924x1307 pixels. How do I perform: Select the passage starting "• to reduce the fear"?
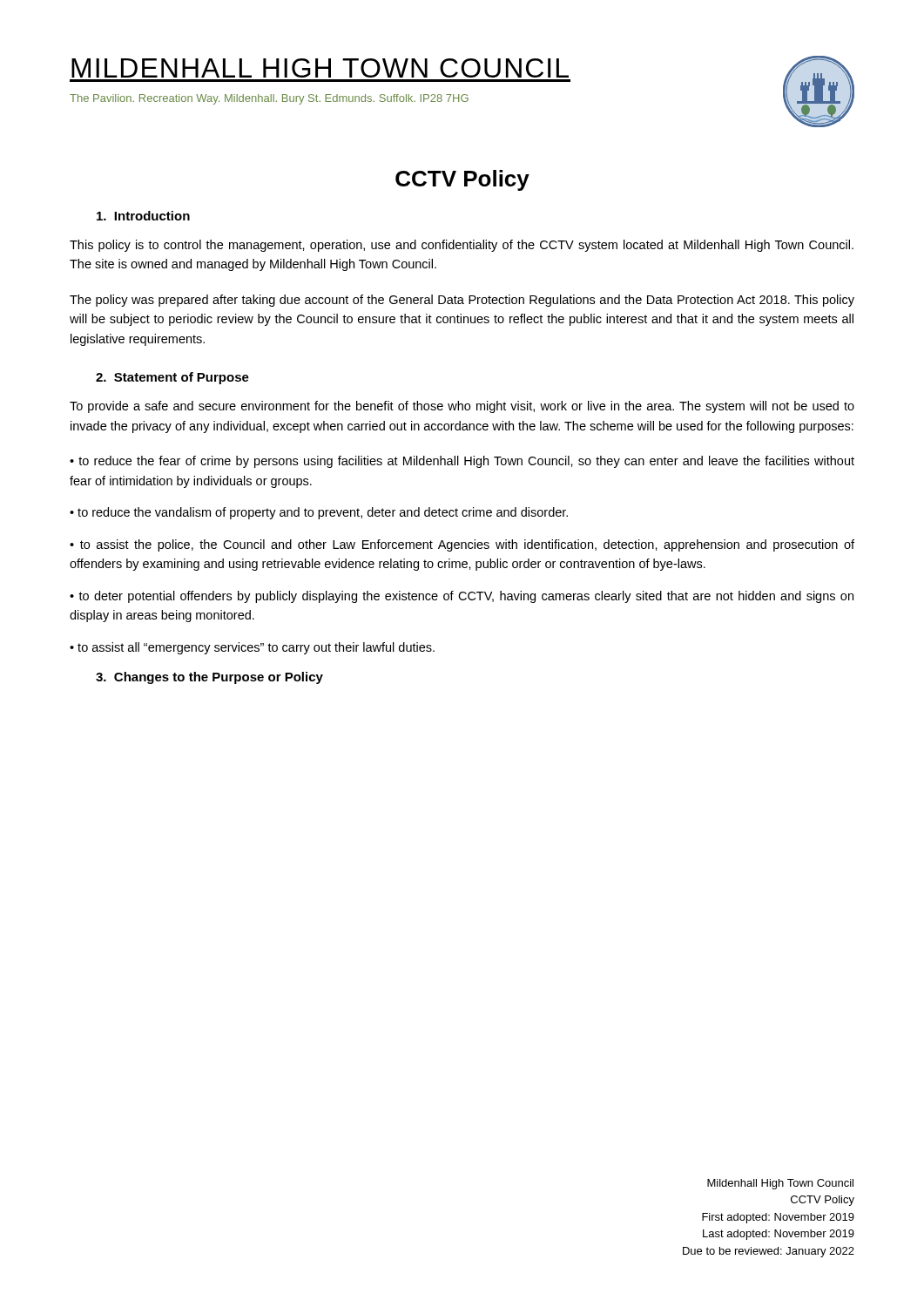pyautogui.click(x=462, y=471)
